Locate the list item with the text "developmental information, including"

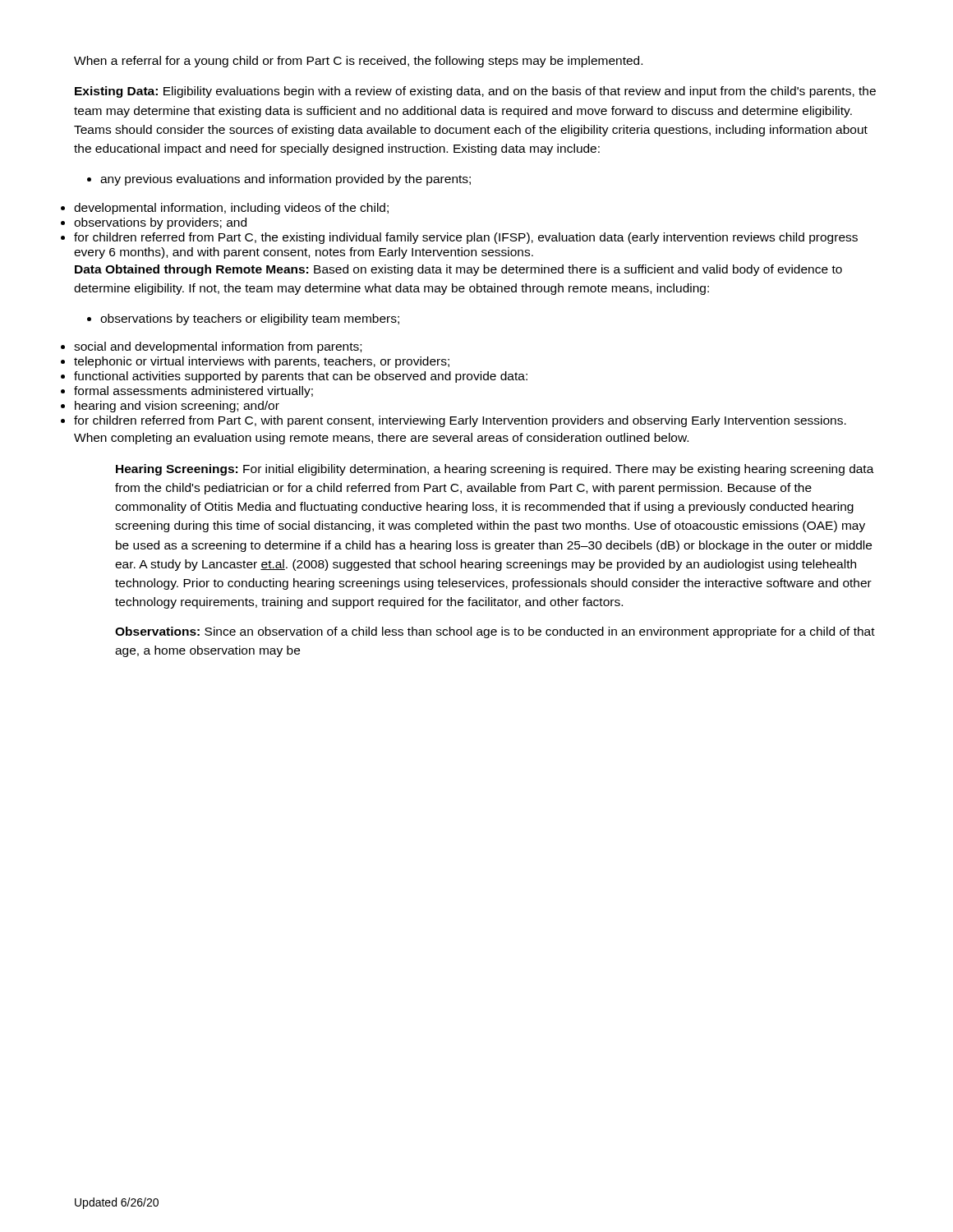(231, 209)
